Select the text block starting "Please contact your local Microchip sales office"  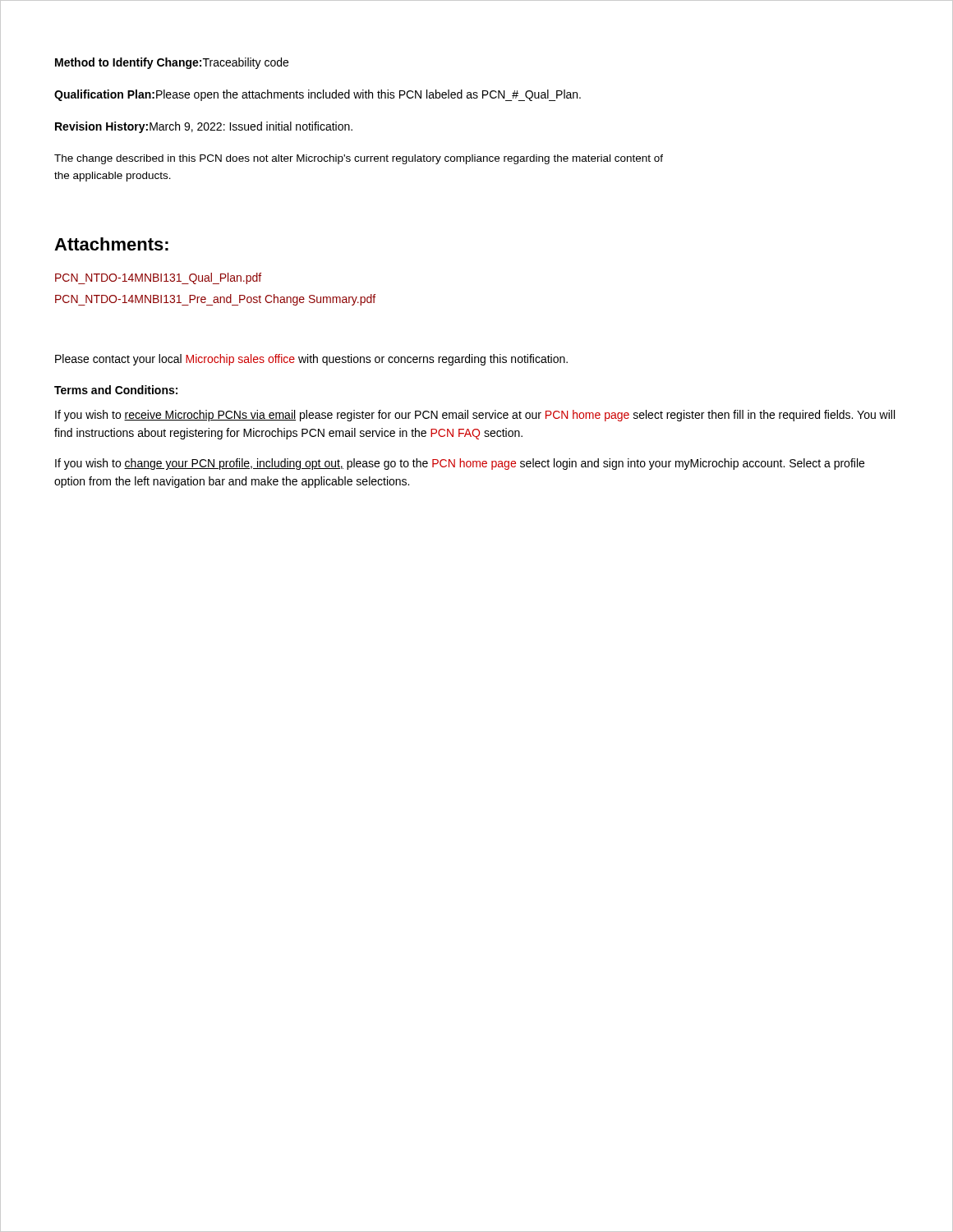tap(311, 359)
